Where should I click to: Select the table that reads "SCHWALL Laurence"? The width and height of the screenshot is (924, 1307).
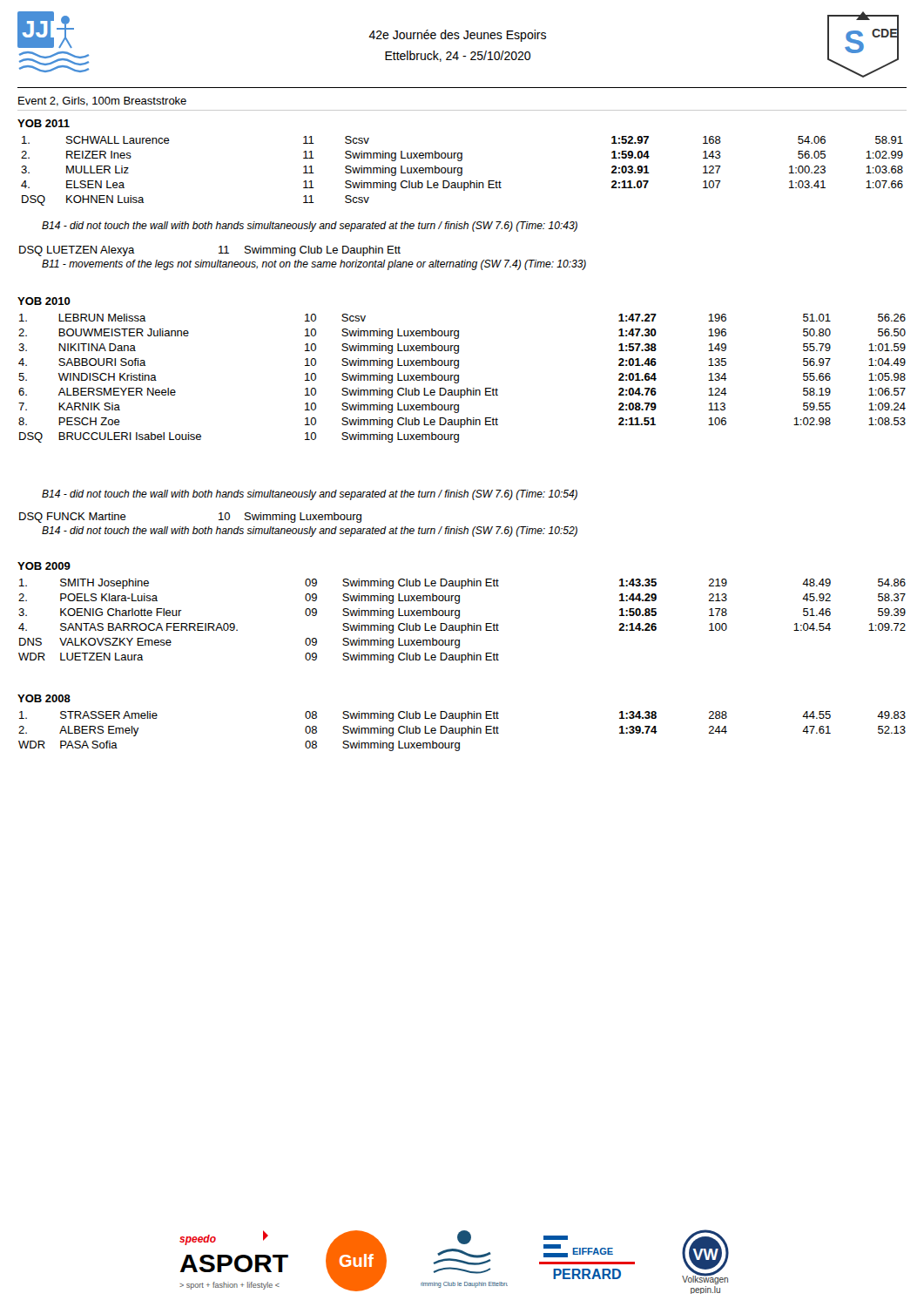click(x=462, y=169)
